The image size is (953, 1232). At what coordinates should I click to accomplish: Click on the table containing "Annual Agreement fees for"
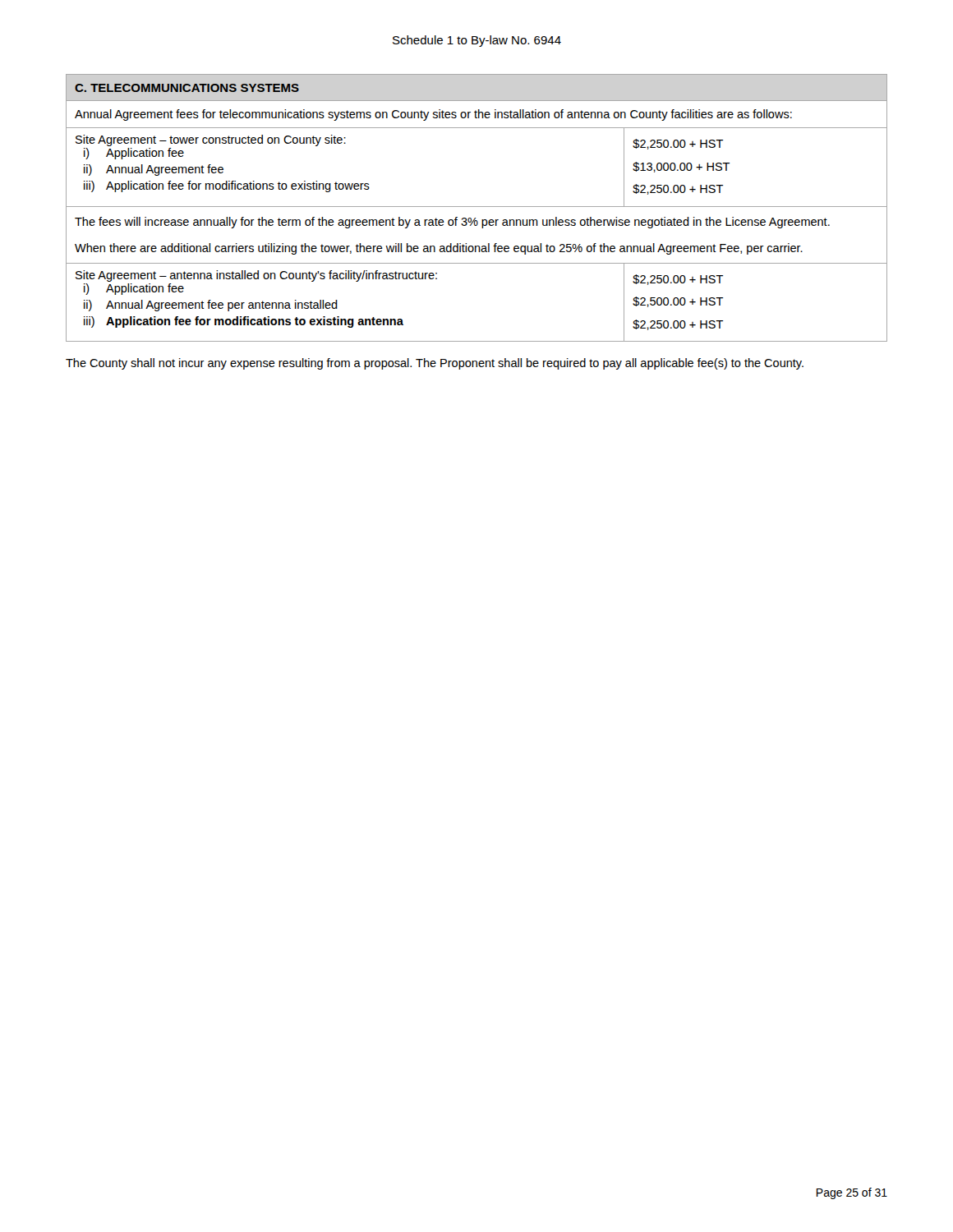coord(476,208)
